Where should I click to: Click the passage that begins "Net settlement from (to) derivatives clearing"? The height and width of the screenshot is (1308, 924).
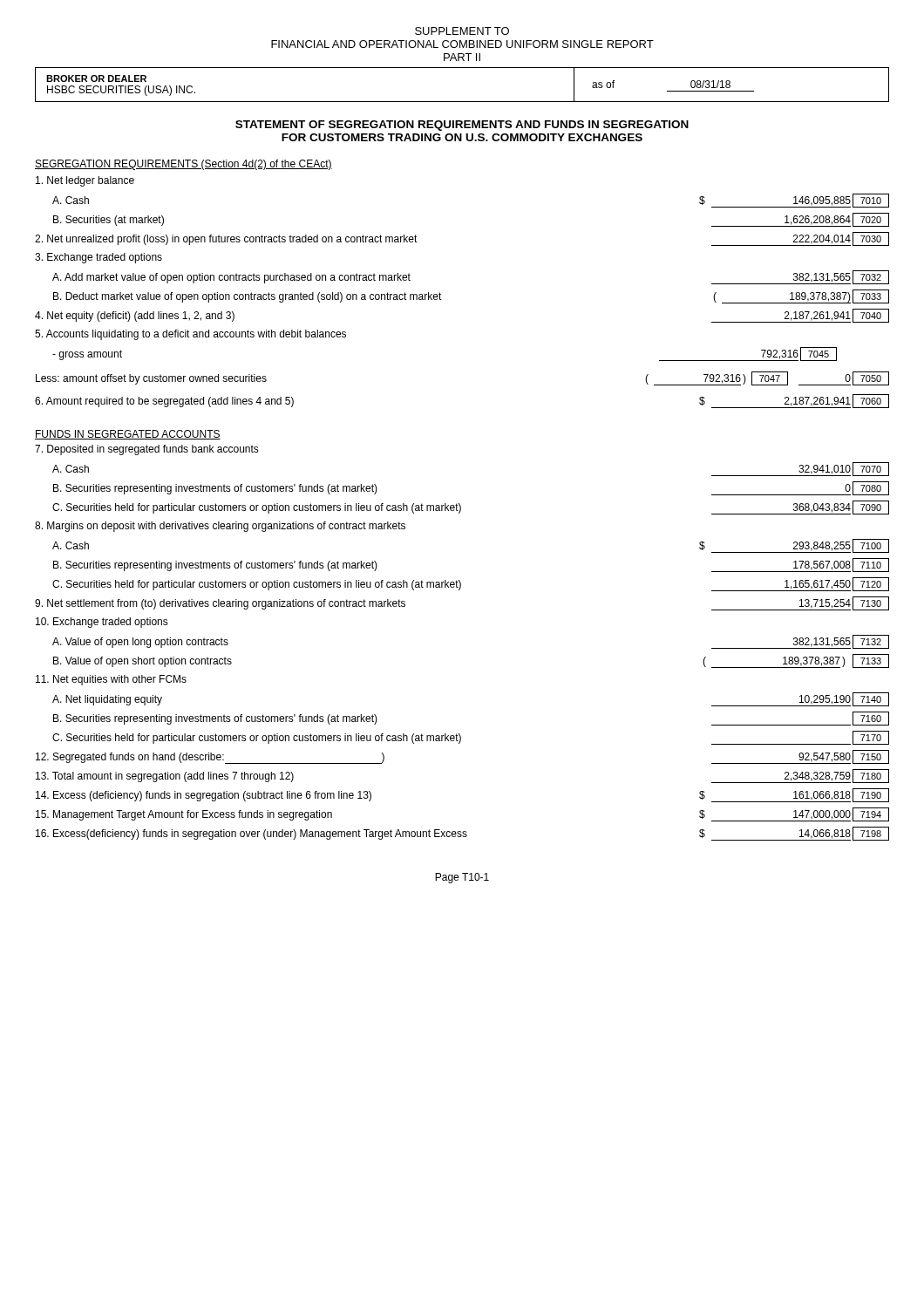point(221,603)
